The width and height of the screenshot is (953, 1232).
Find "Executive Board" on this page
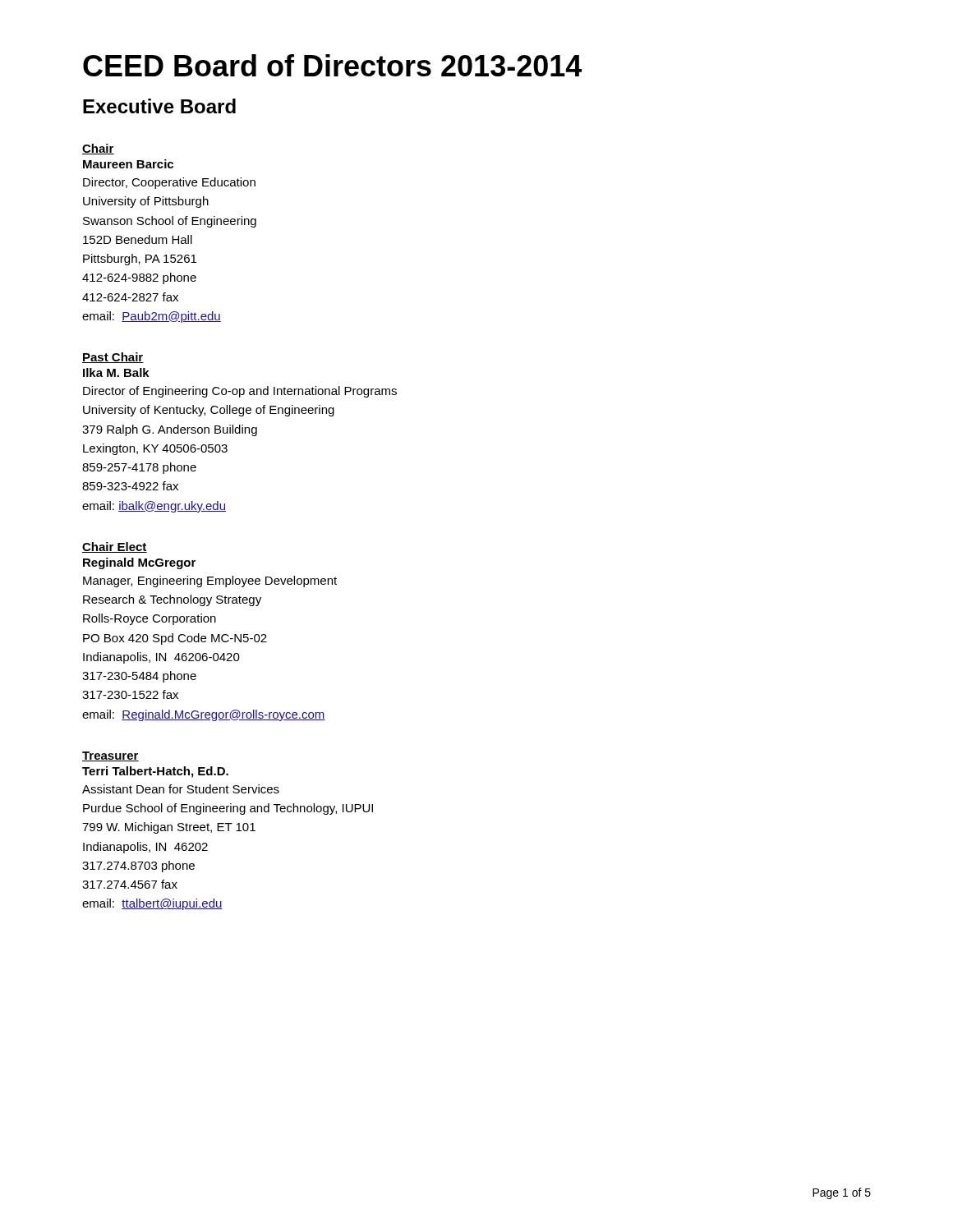(159, 106)
